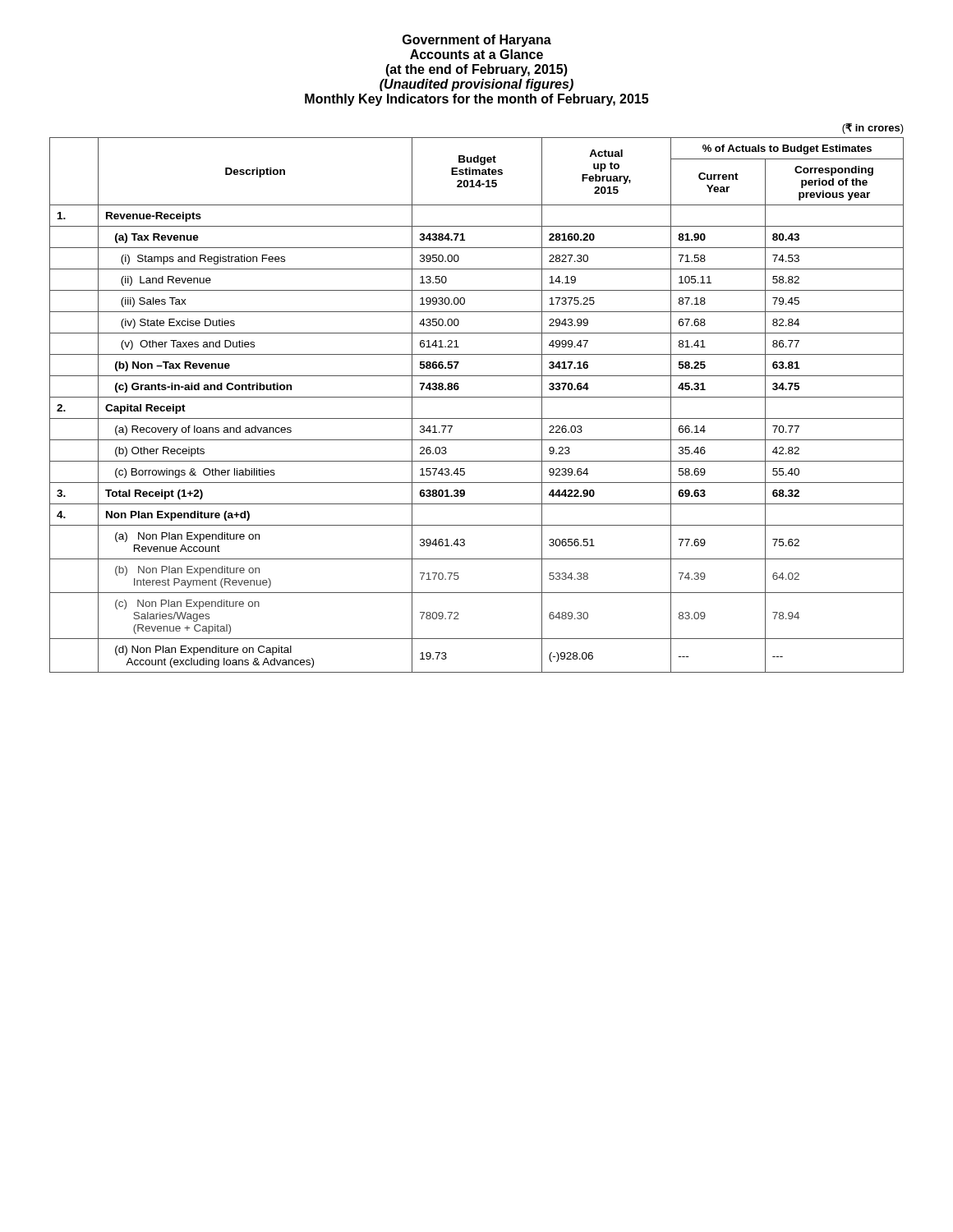This screenshot has width=953, height=1232.
Task: Click on the text starting "(₹ in crores)"
Action: click(873, 128)
